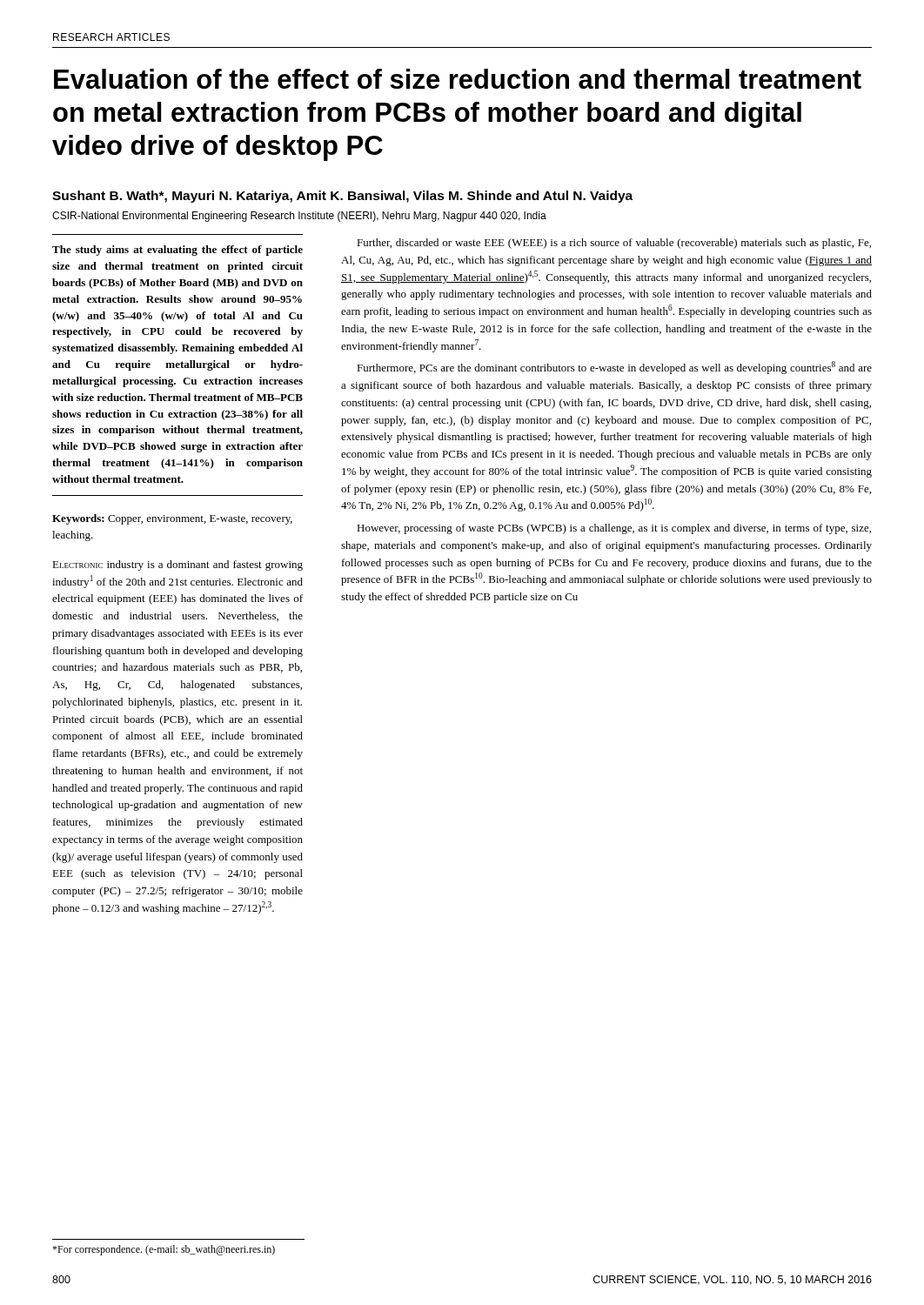Point to the title beginning "Evaluation of the effect"
The image size is (924, 1305).
tap(457, 112)
